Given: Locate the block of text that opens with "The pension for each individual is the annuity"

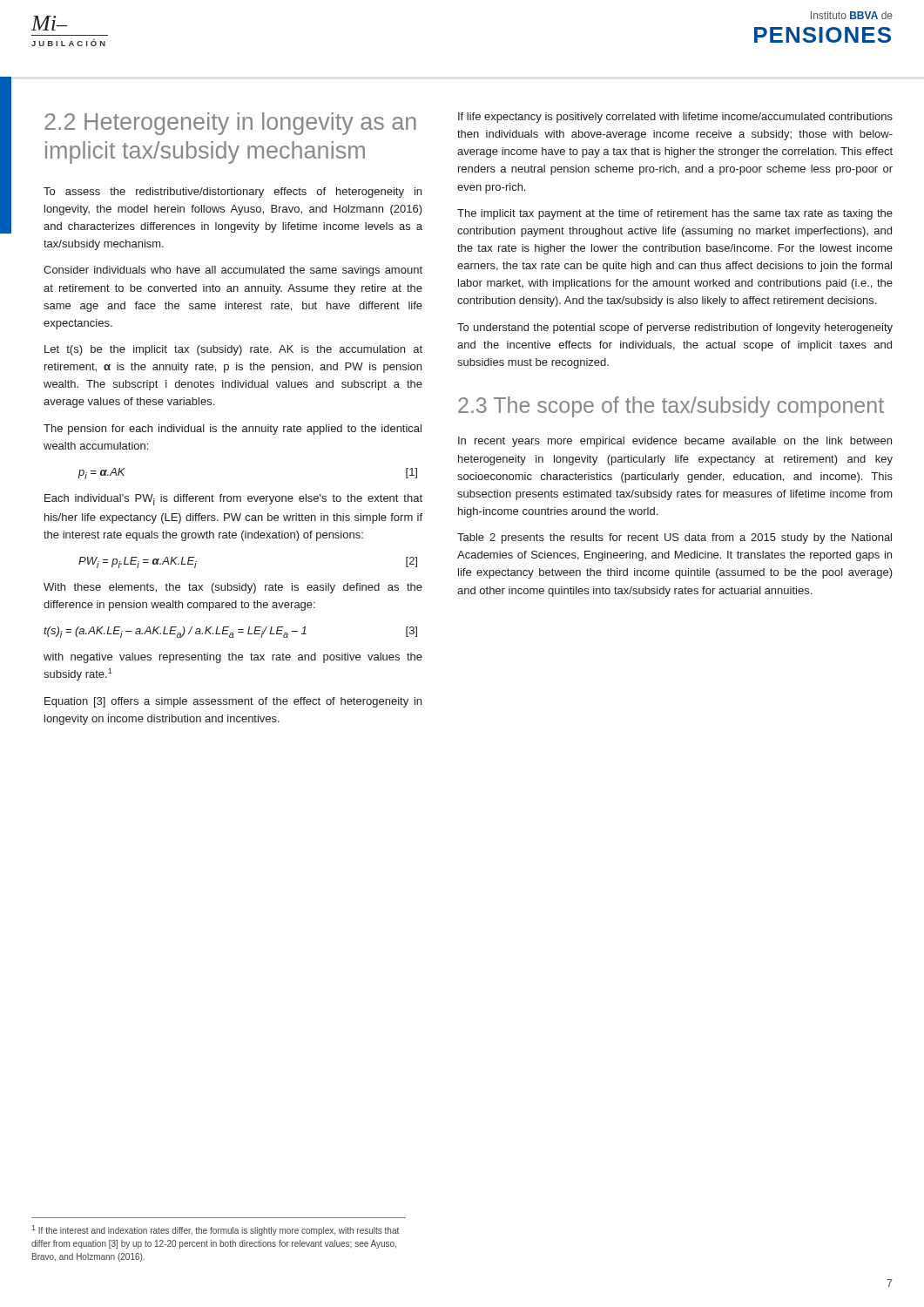Looking at the screenshot, I should tap(233, 437).
